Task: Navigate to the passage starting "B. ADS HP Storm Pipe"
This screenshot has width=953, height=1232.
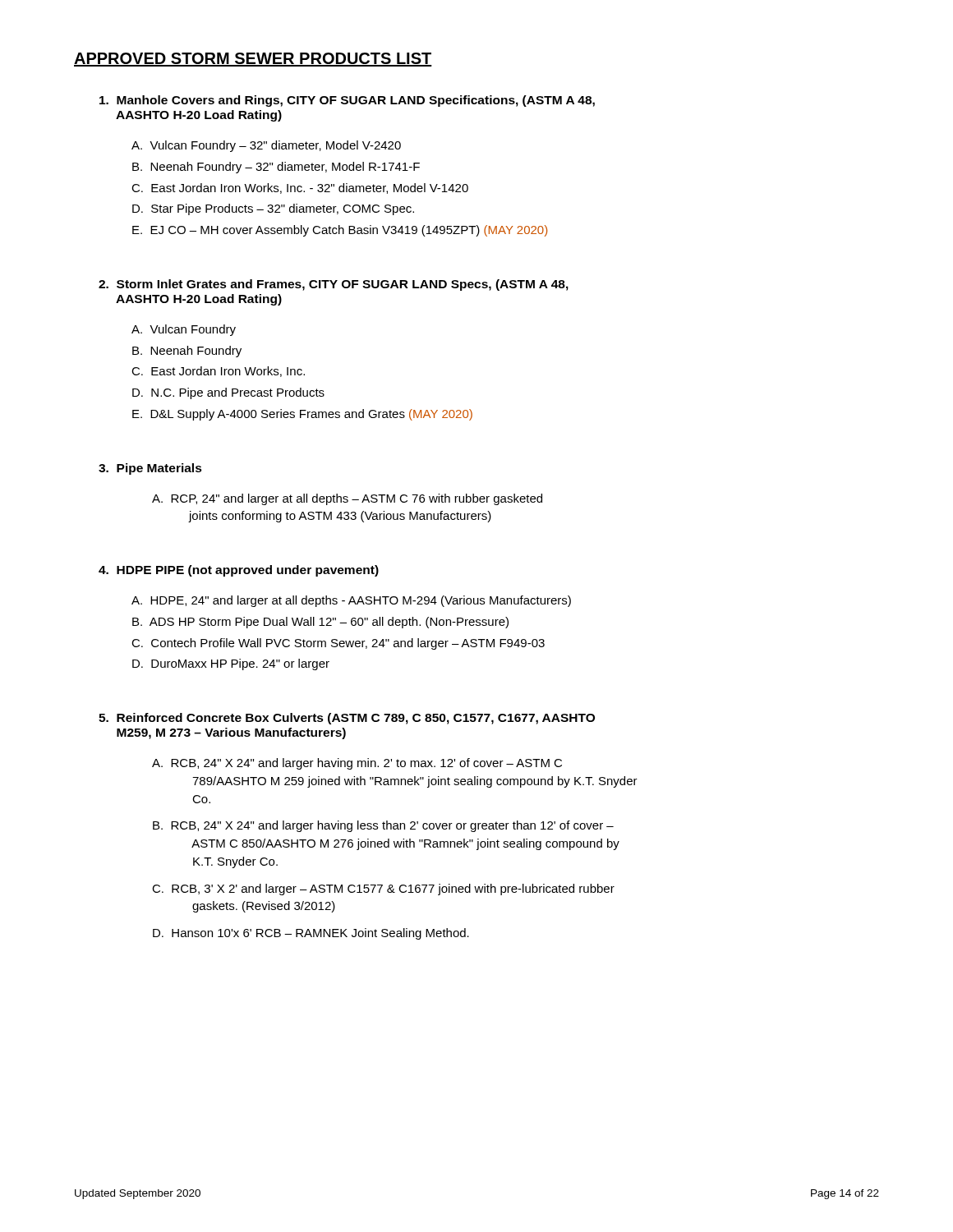Action: [x=320, y=621]
